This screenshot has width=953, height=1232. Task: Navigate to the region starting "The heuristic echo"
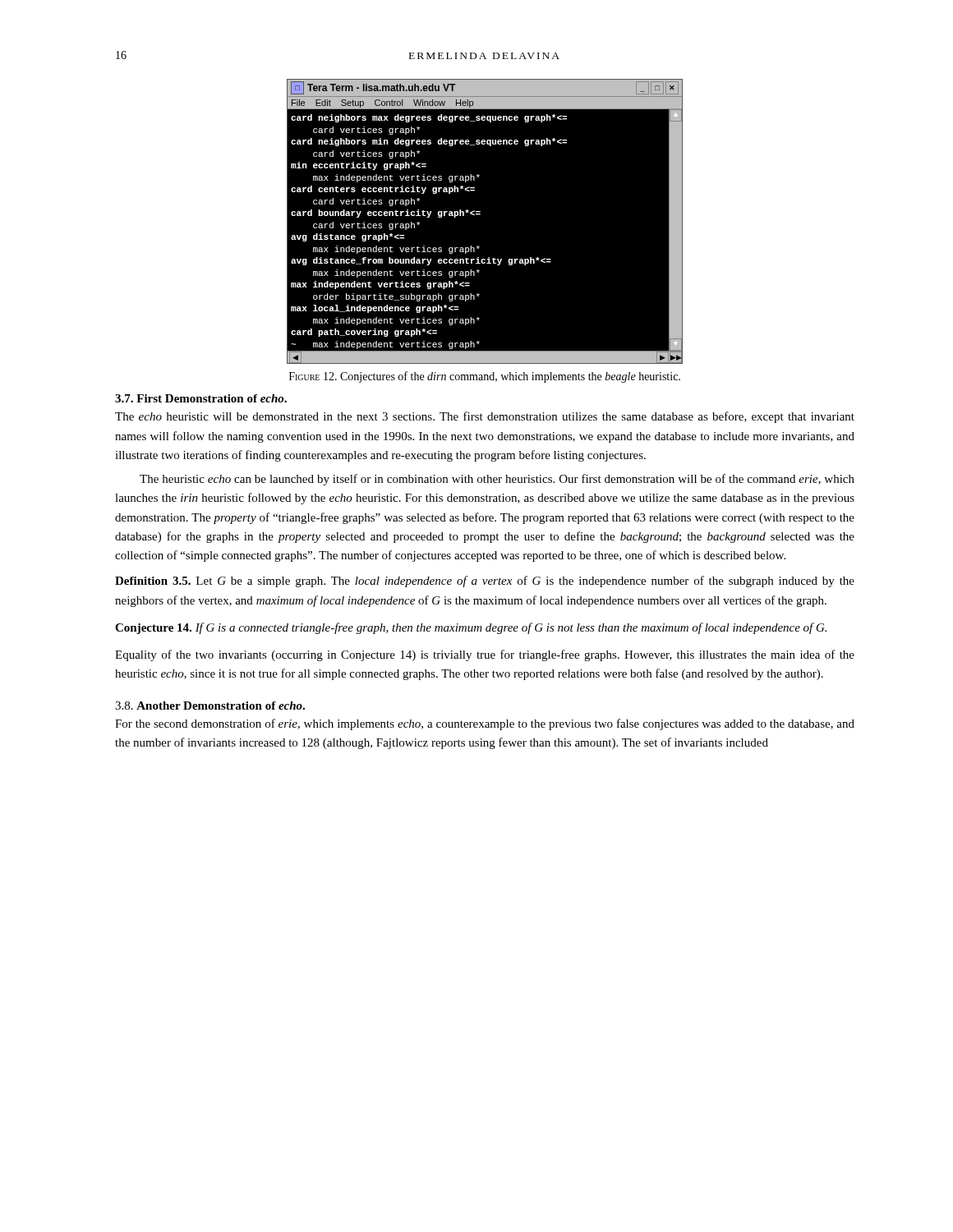point(485,518)
